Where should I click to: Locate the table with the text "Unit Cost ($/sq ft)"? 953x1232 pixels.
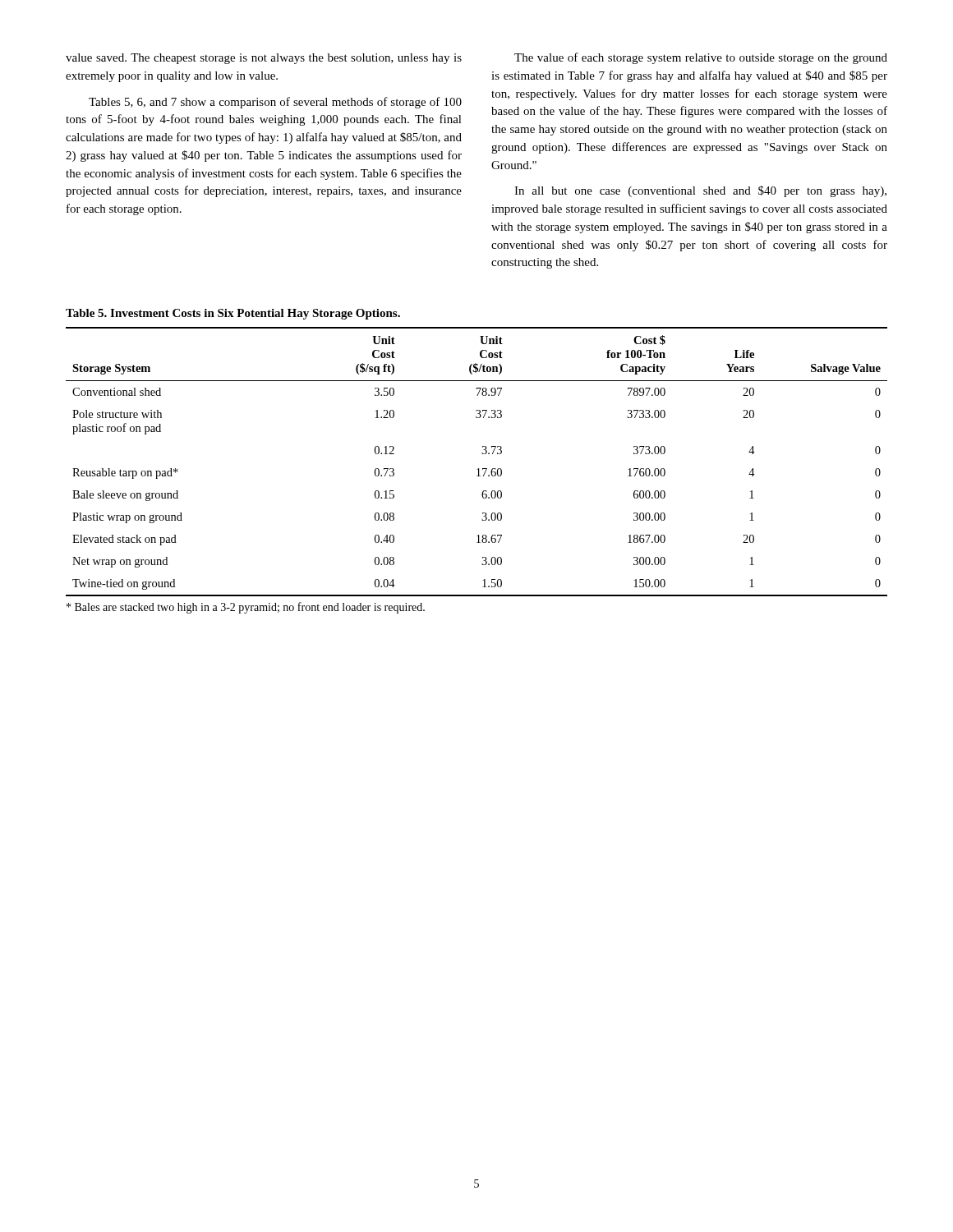click(476, 462)
